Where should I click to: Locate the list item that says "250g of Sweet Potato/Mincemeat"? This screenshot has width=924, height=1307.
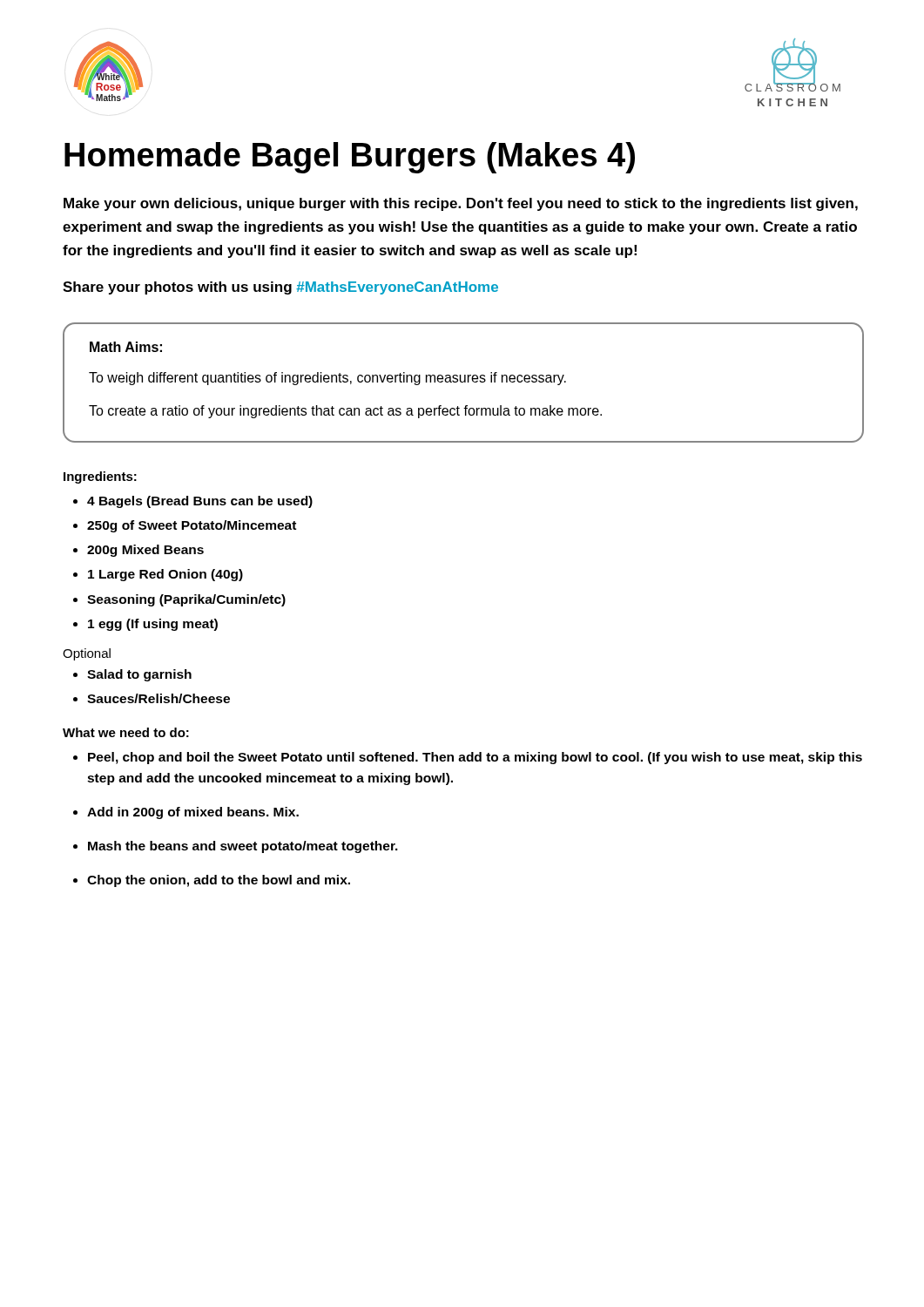[192, 525]
